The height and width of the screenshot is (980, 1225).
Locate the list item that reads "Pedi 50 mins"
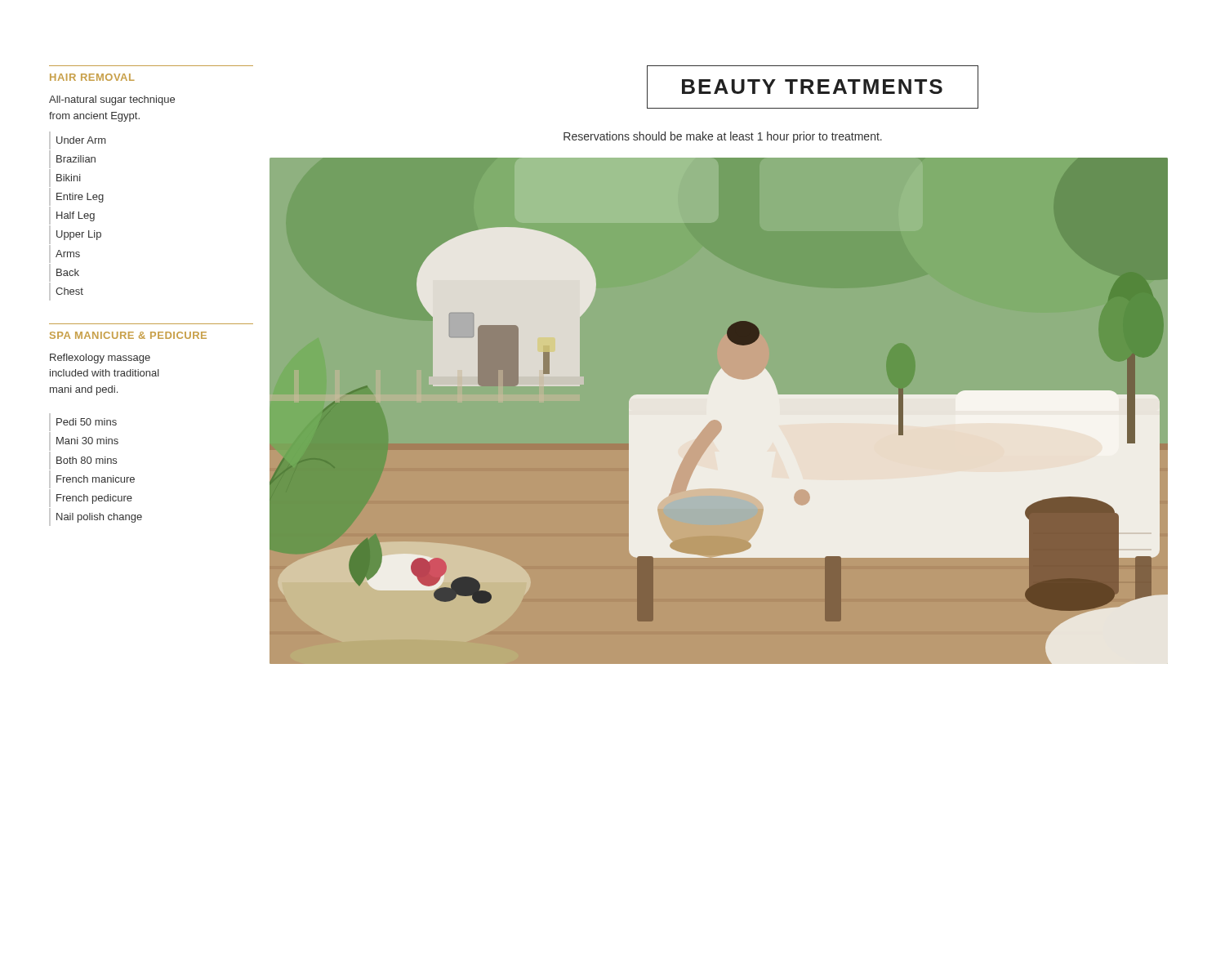point(86,422)
